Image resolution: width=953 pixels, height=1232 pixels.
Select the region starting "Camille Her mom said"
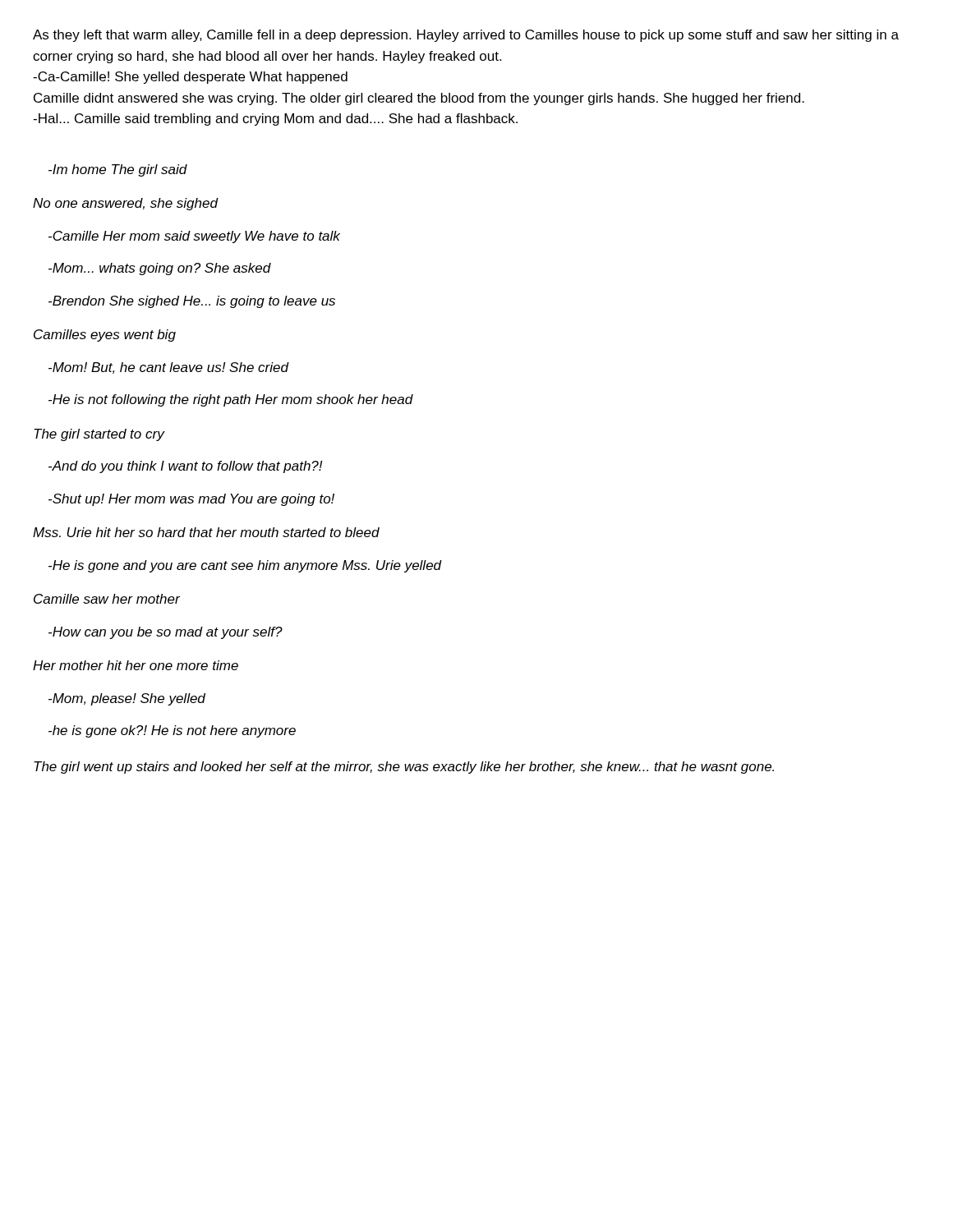click(x=194, y=236)
